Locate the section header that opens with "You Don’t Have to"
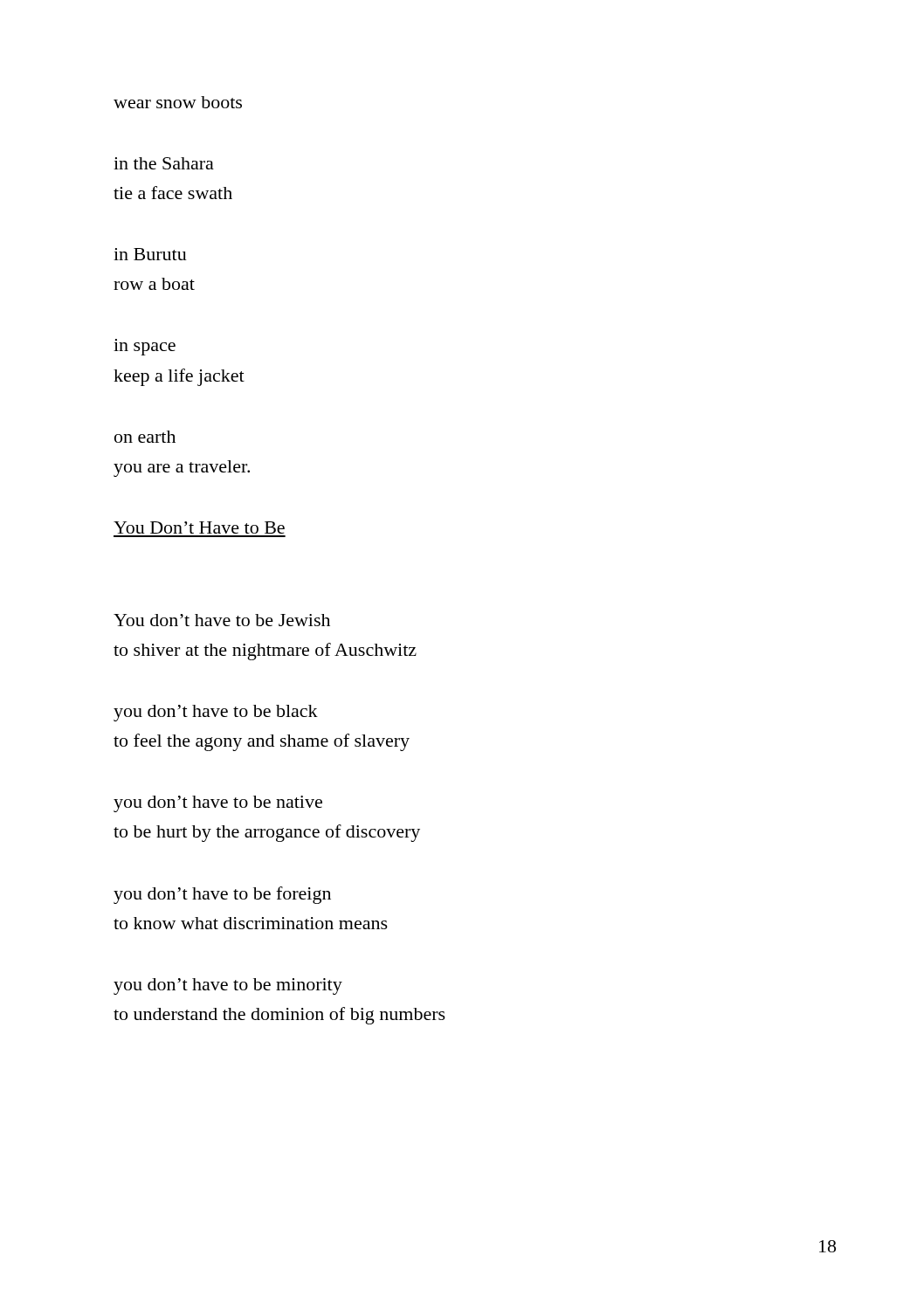 [x=199, y=527]
